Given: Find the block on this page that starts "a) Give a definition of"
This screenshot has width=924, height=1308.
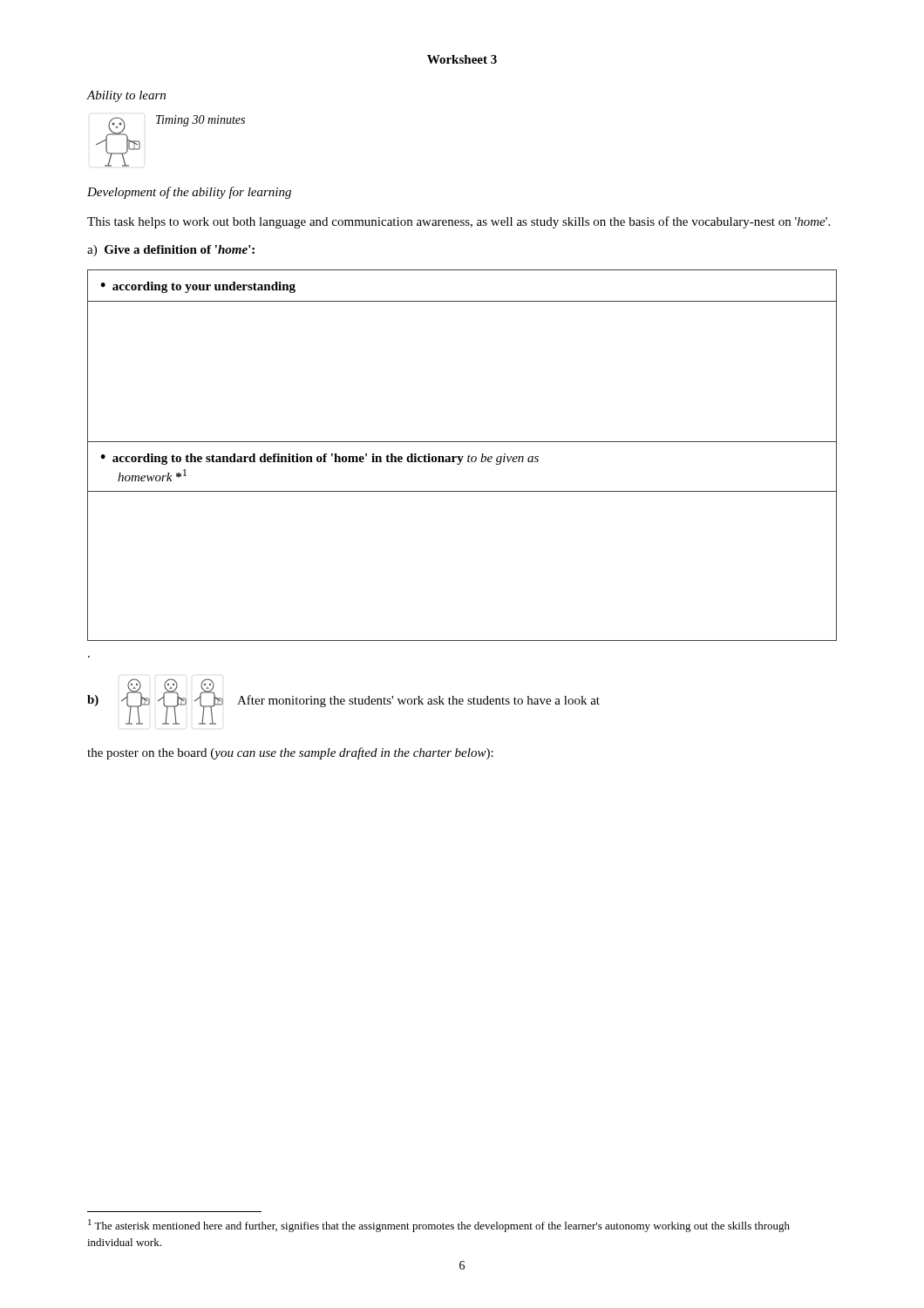Looking at the screenshot, I should [x=171, y=249].
